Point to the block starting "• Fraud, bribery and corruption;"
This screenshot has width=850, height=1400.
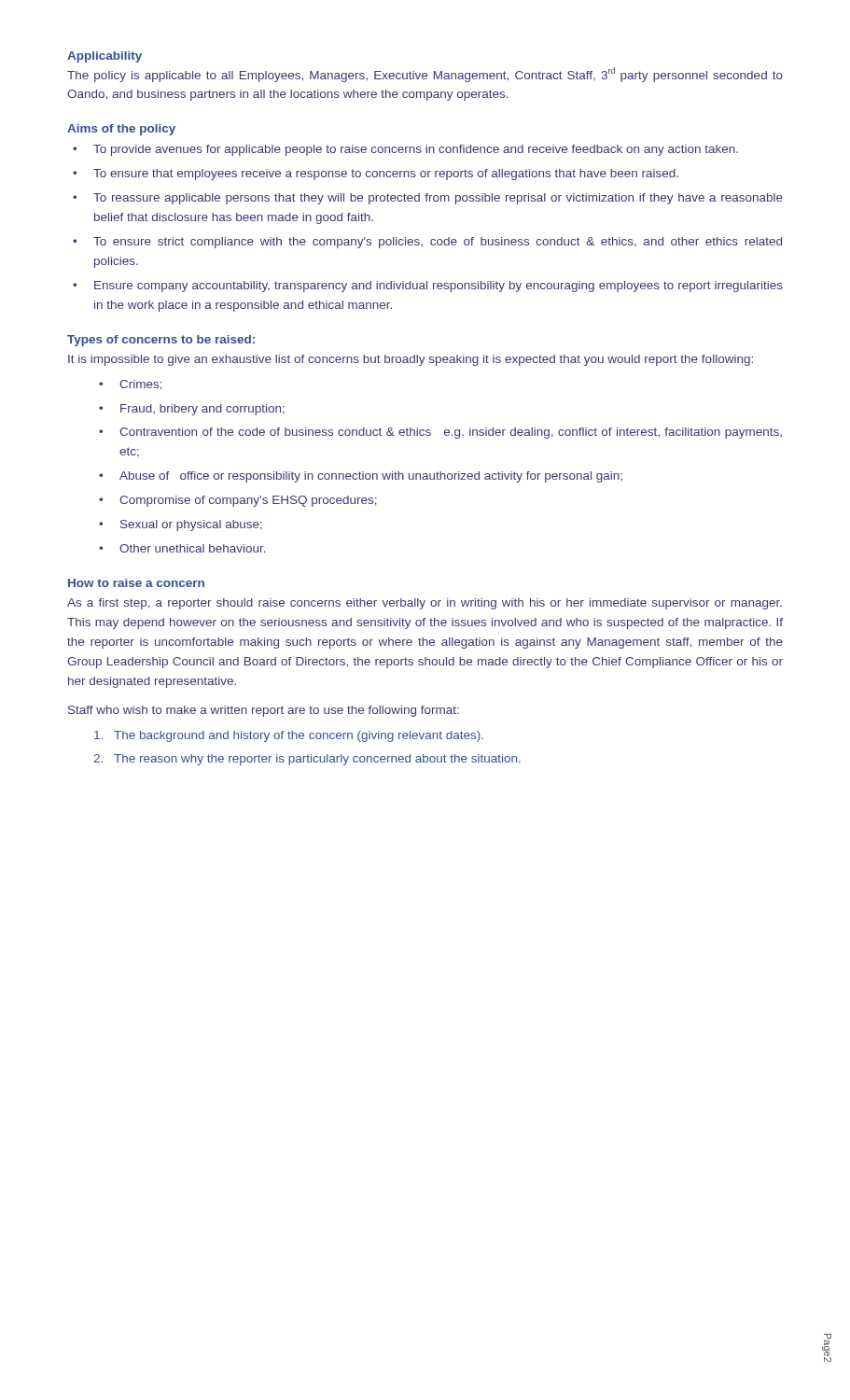pyautogui.click(x=192, y=410)
